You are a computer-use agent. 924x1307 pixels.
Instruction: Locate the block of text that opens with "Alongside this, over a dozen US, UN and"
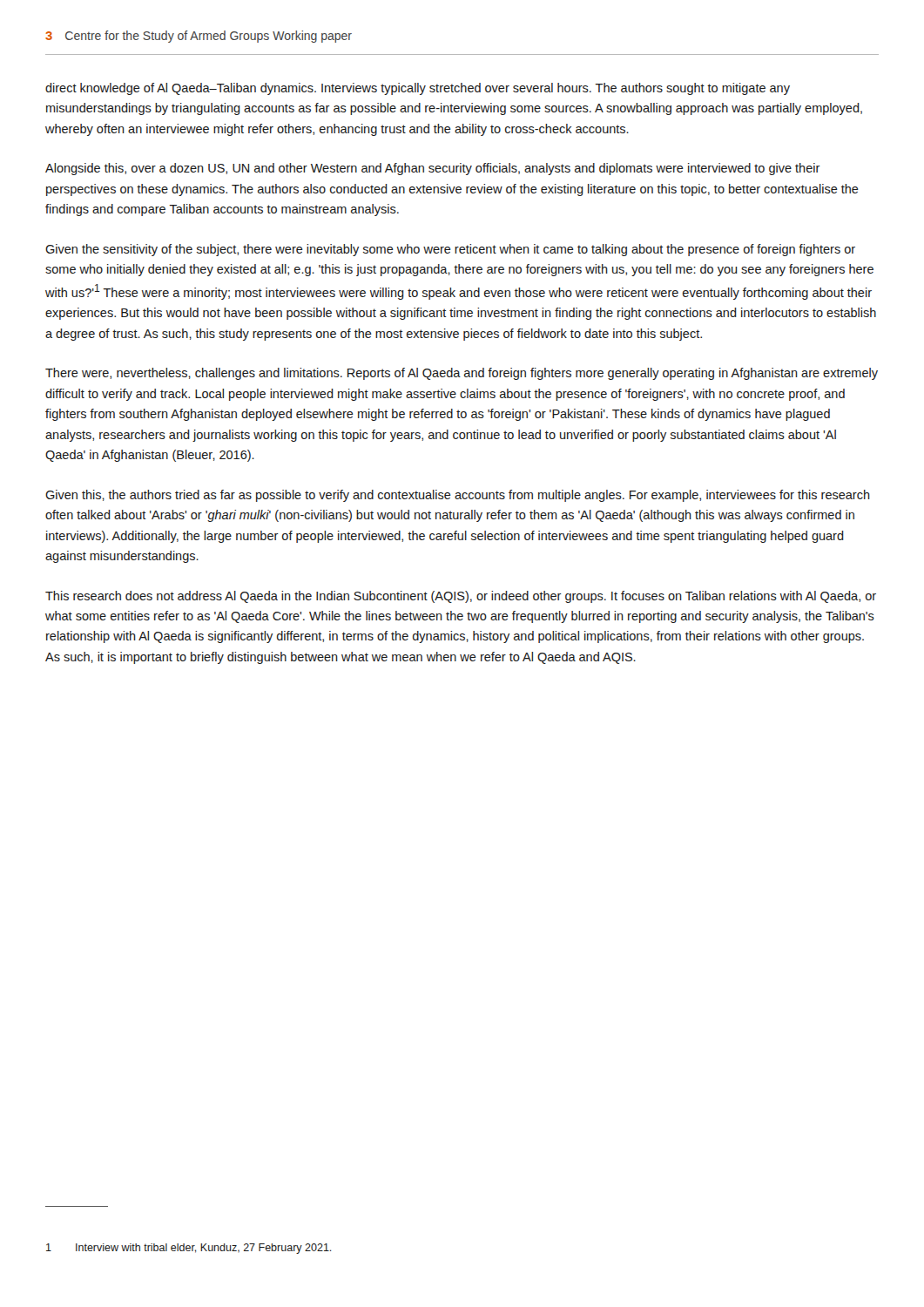(452, 189)
